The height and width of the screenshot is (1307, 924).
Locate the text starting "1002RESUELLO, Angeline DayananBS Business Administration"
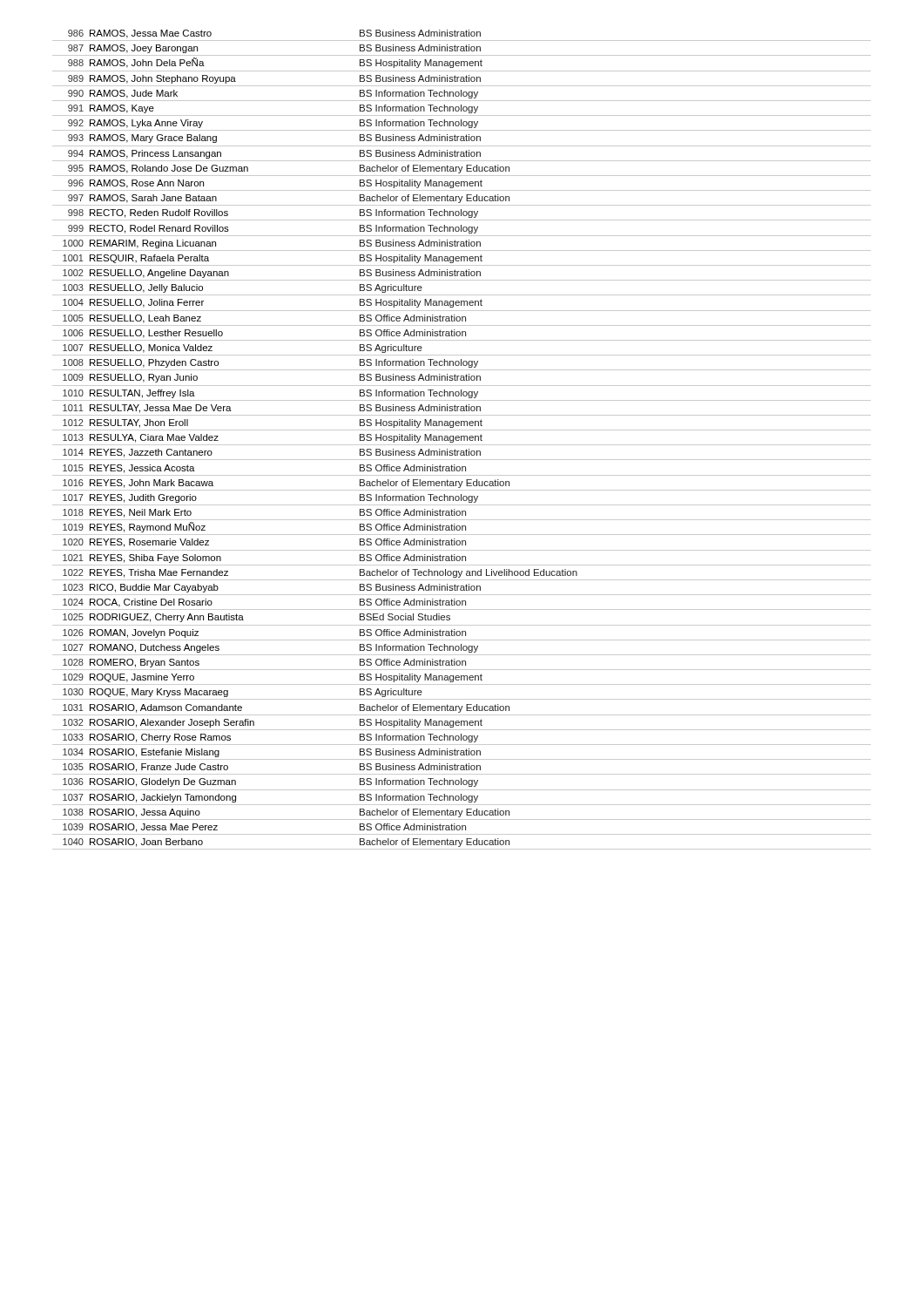[267, 273]
